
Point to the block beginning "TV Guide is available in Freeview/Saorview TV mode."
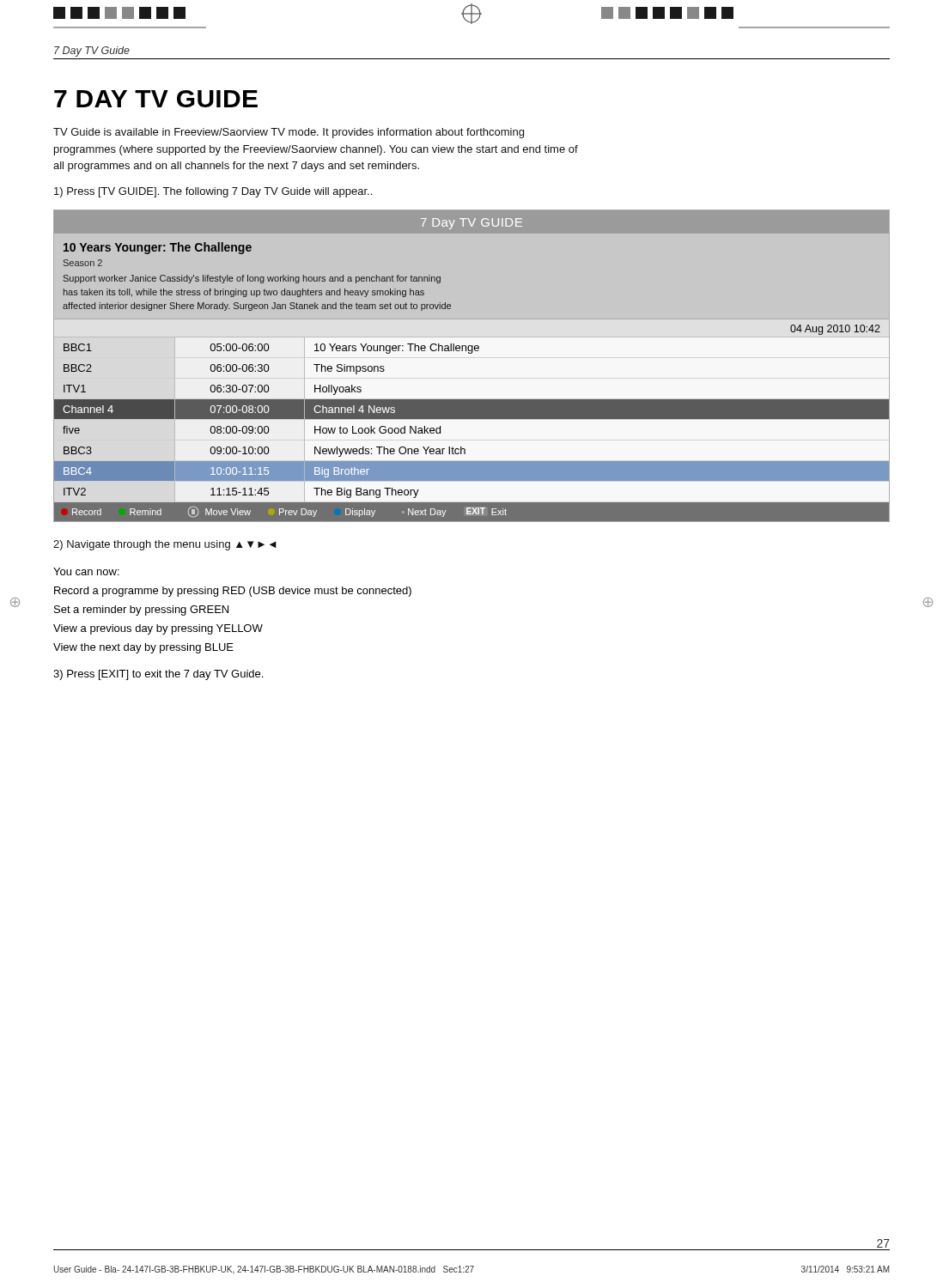tap(315, 149)
